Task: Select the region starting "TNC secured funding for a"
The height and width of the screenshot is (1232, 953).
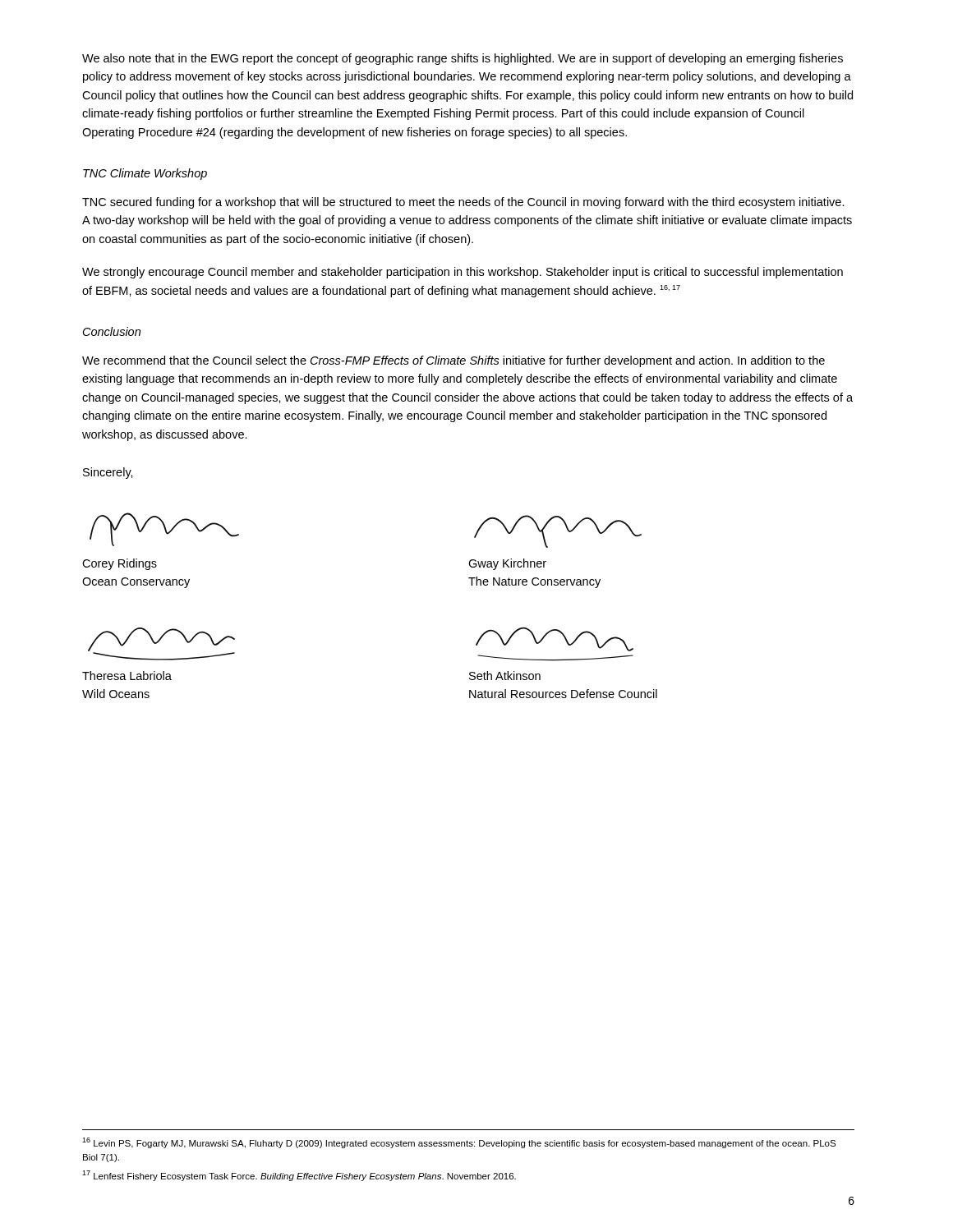Action: tap(467, 220)
